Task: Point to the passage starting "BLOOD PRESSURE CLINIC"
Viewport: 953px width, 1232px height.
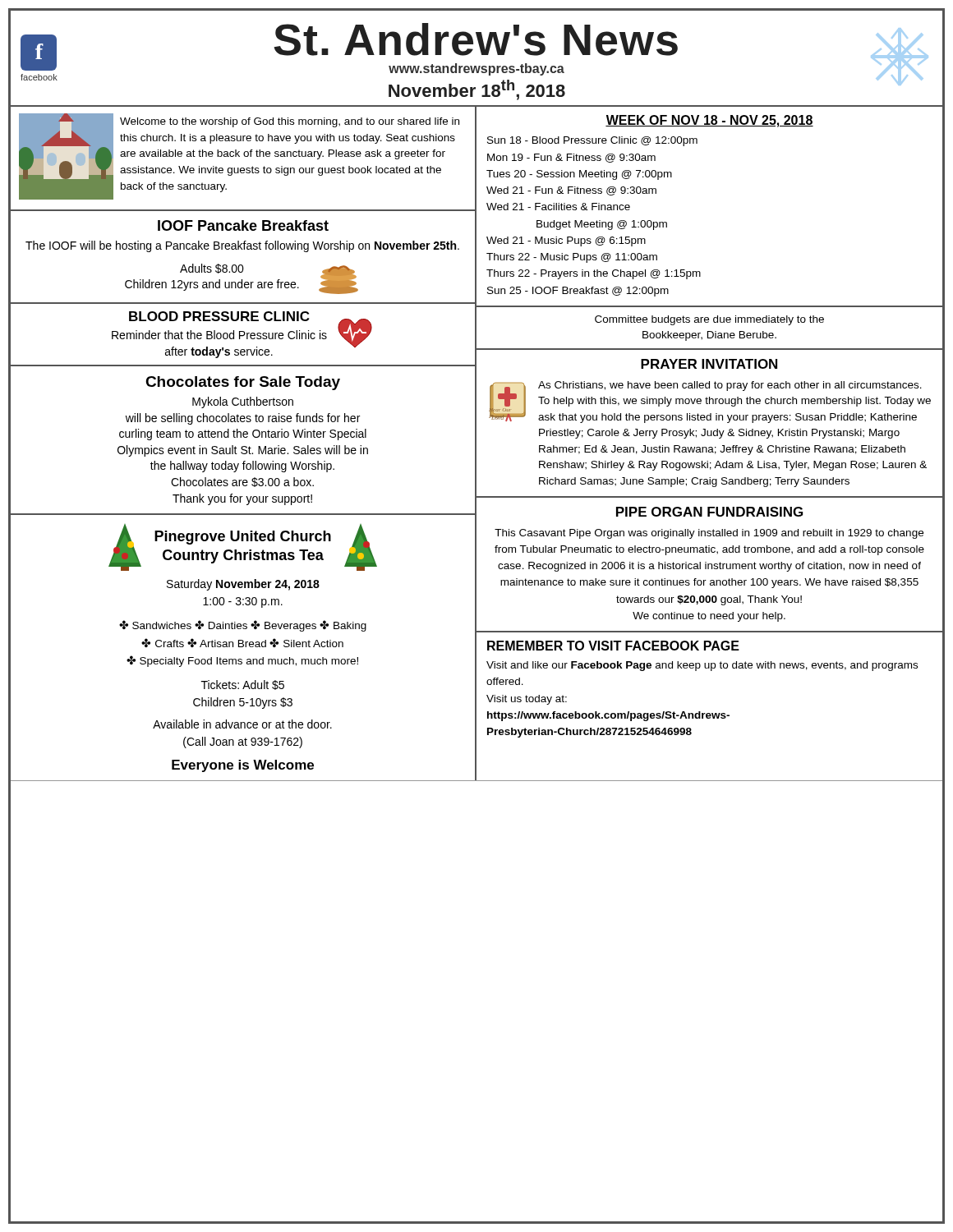Action: (243, 334)
